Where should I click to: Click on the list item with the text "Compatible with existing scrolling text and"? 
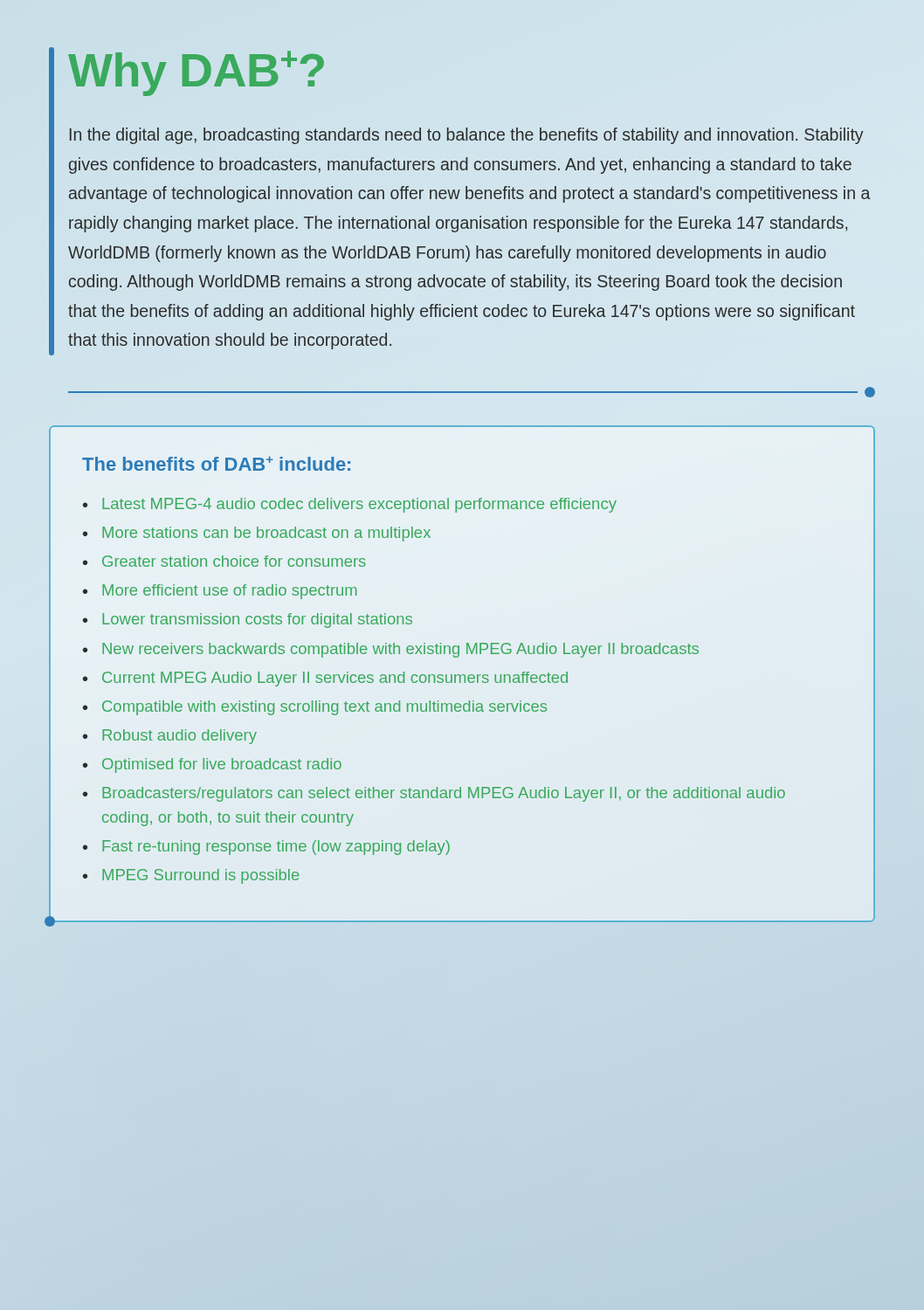pos(324,706)
